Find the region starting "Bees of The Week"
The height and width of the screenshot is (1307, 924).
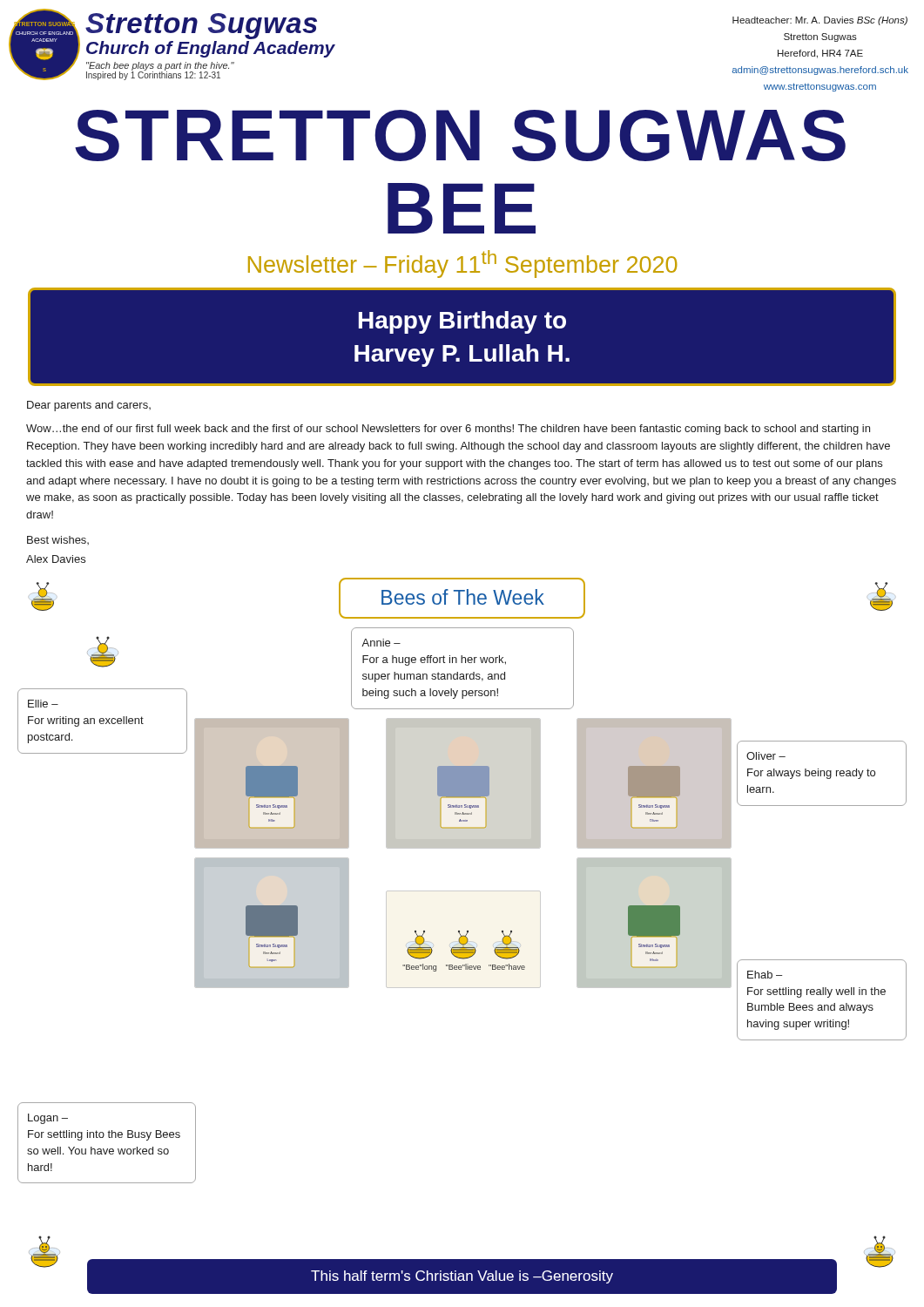pyautogui.click(x=462, y=598)
